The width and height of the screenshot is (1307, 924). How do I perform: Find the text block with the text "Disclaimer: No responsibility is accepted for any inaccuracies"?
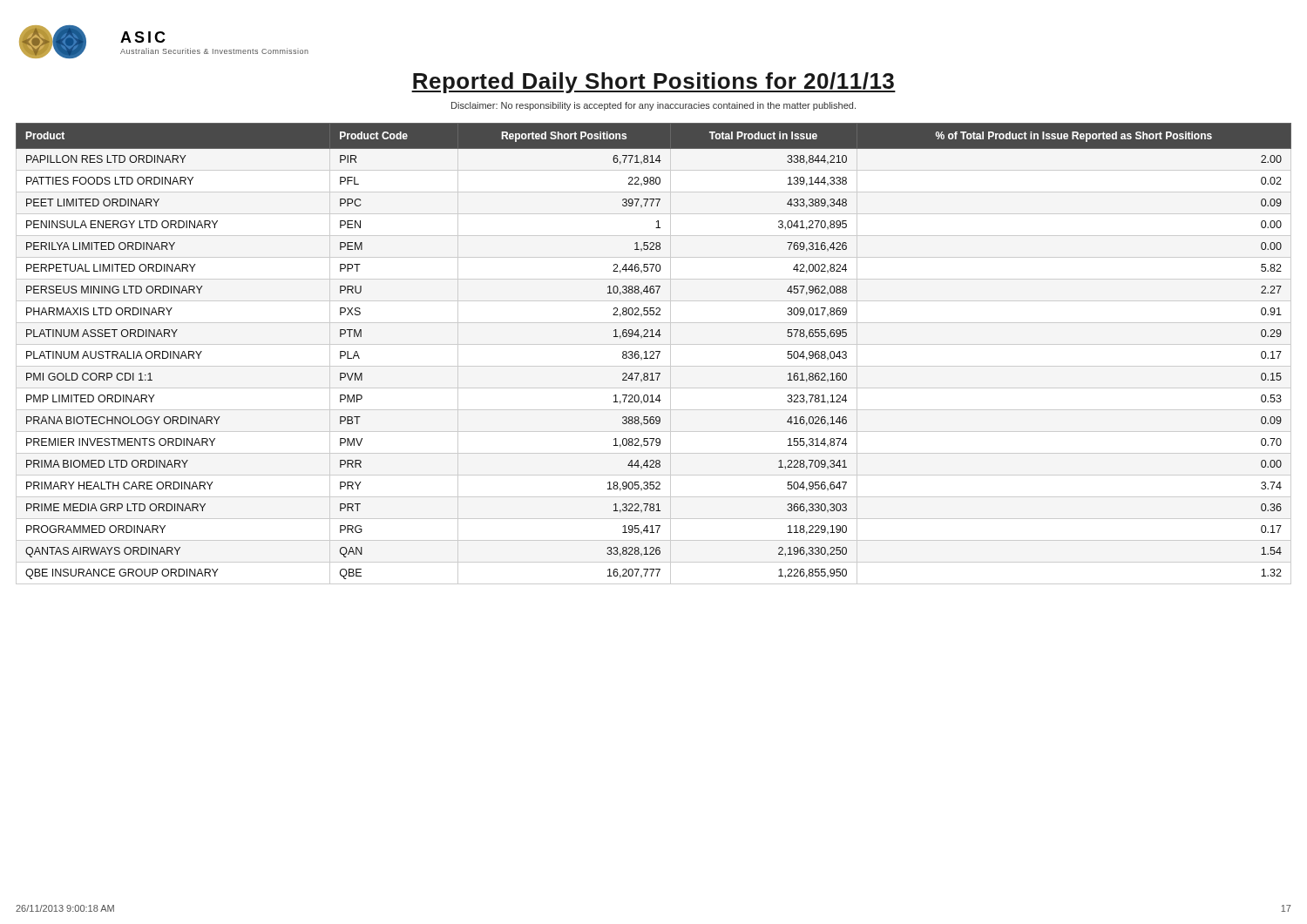[x=654, y=105]
